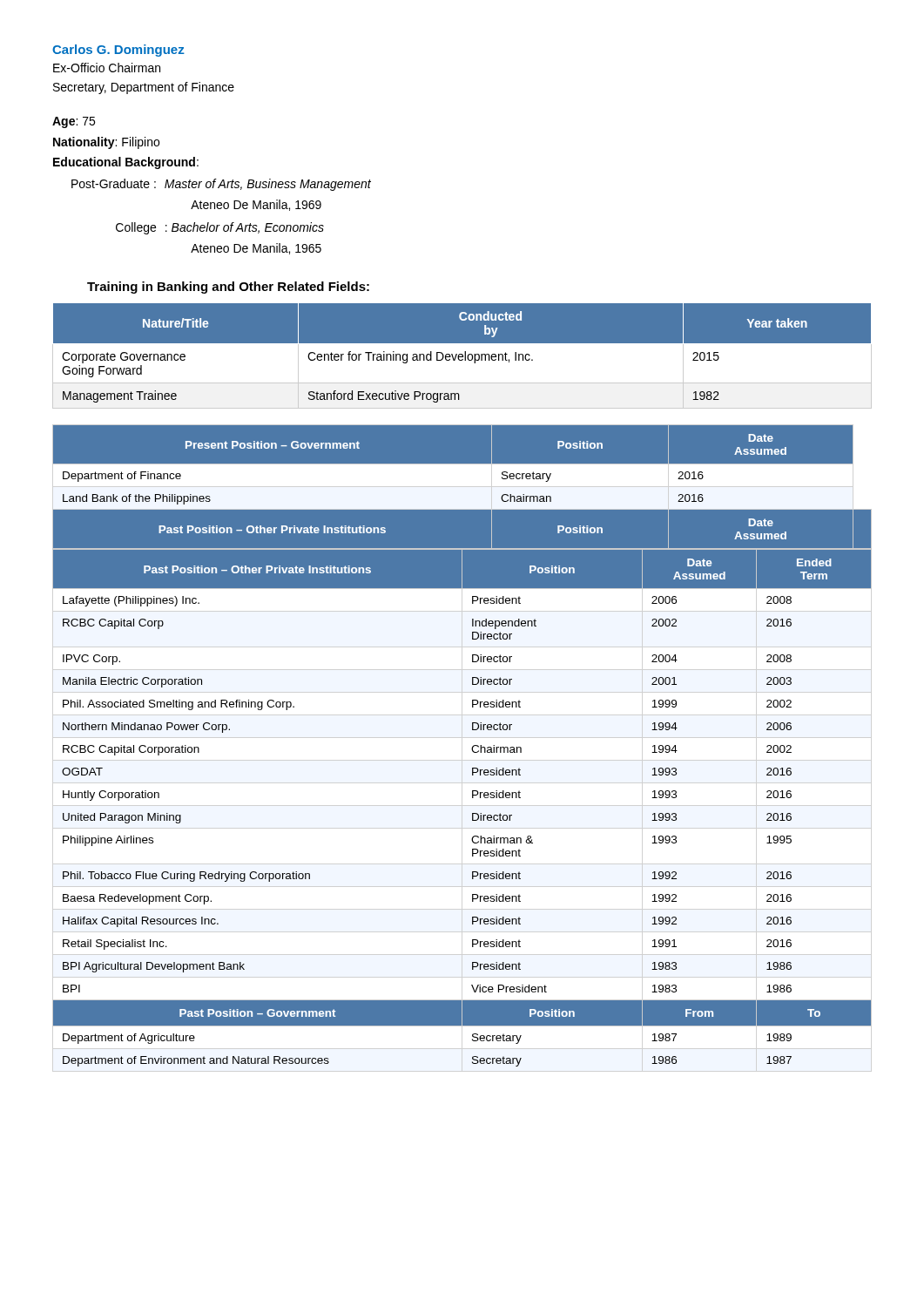Screen dimensions: 1307x924
Task: Click on the text block containing "Age: 75 Nationality: Filipino Educational Background: Post-Graduate :"
Action: click(212, 187)
